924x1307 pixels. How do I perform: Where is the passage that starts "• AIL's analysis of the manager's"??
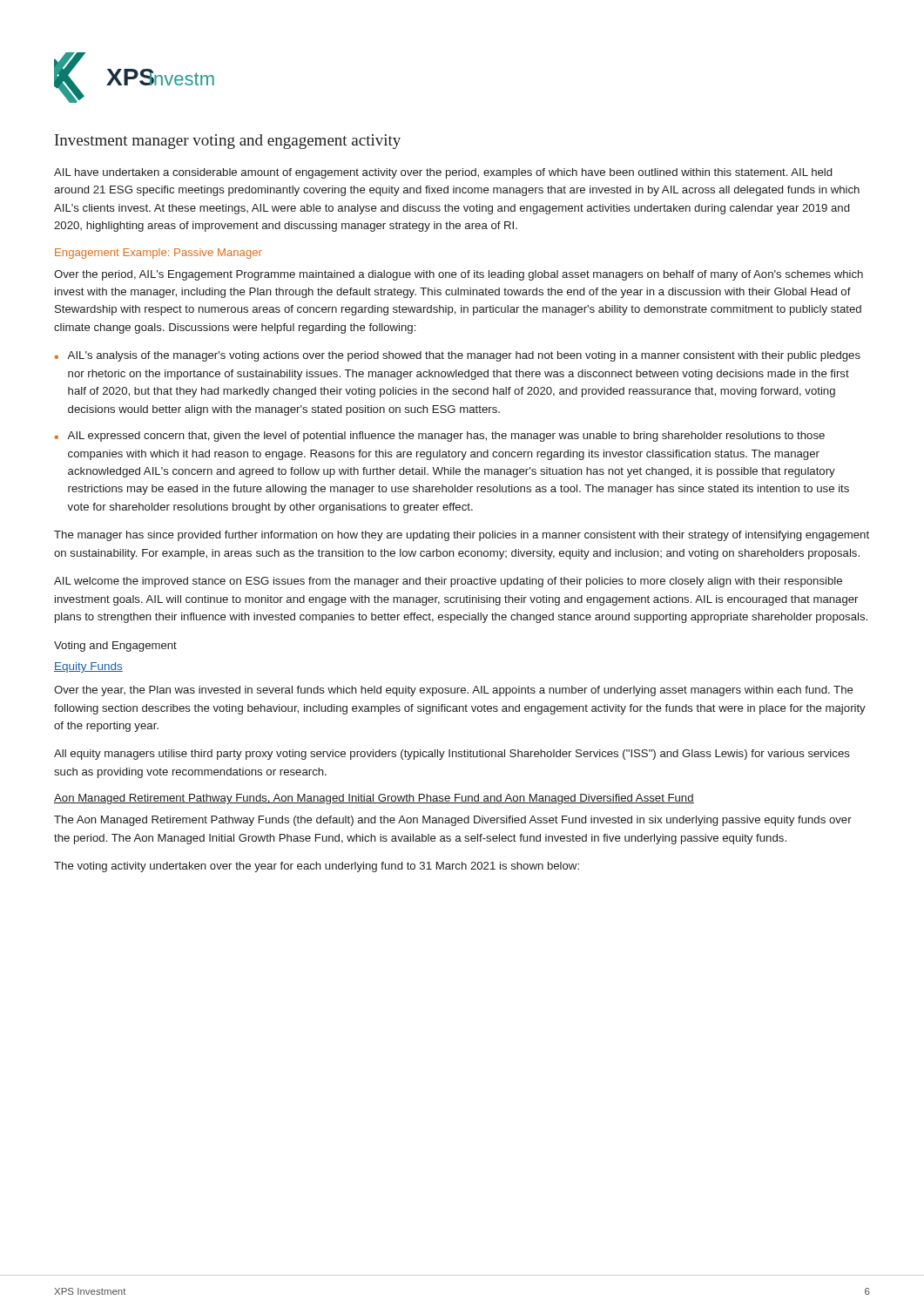[462, 383]
